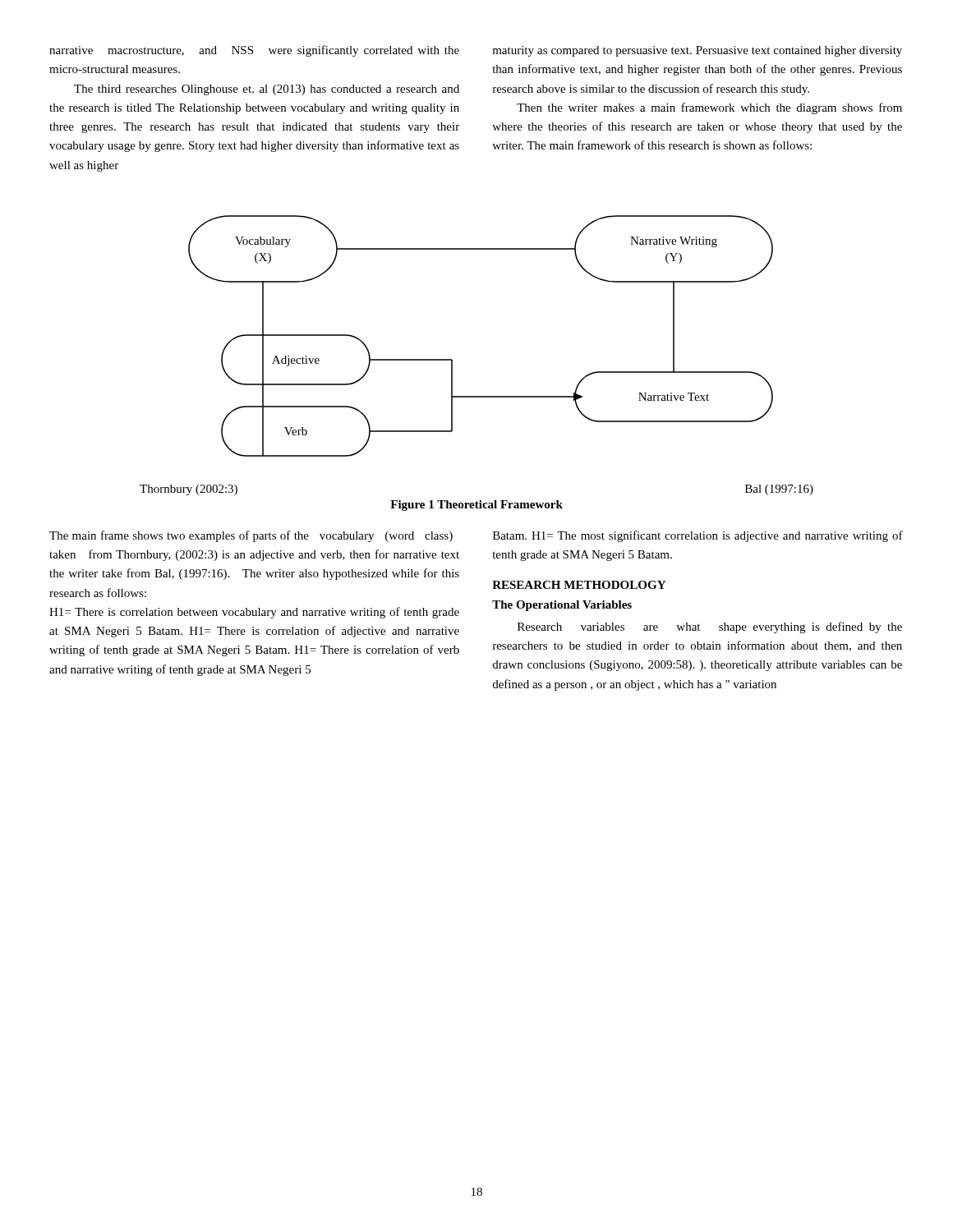The height and width of the screenshot is (1232, 953).
Task: Locate the block of text that opens with "Batam. H1= The most"
Action: point(697,545)
